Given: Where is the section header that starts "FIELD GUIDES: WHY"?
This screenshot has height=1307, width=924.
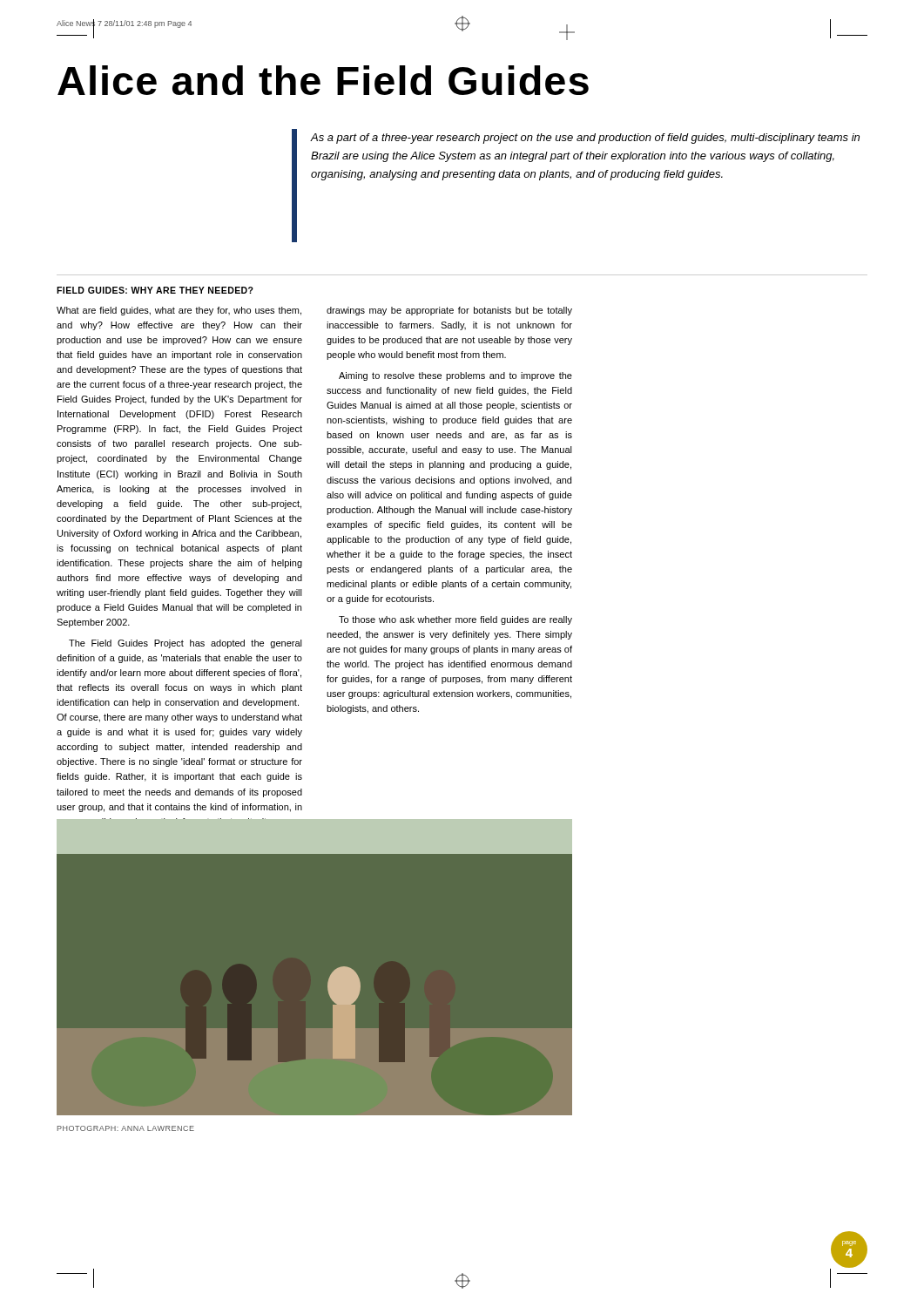Looking at the screenshot, I should 155,290.
